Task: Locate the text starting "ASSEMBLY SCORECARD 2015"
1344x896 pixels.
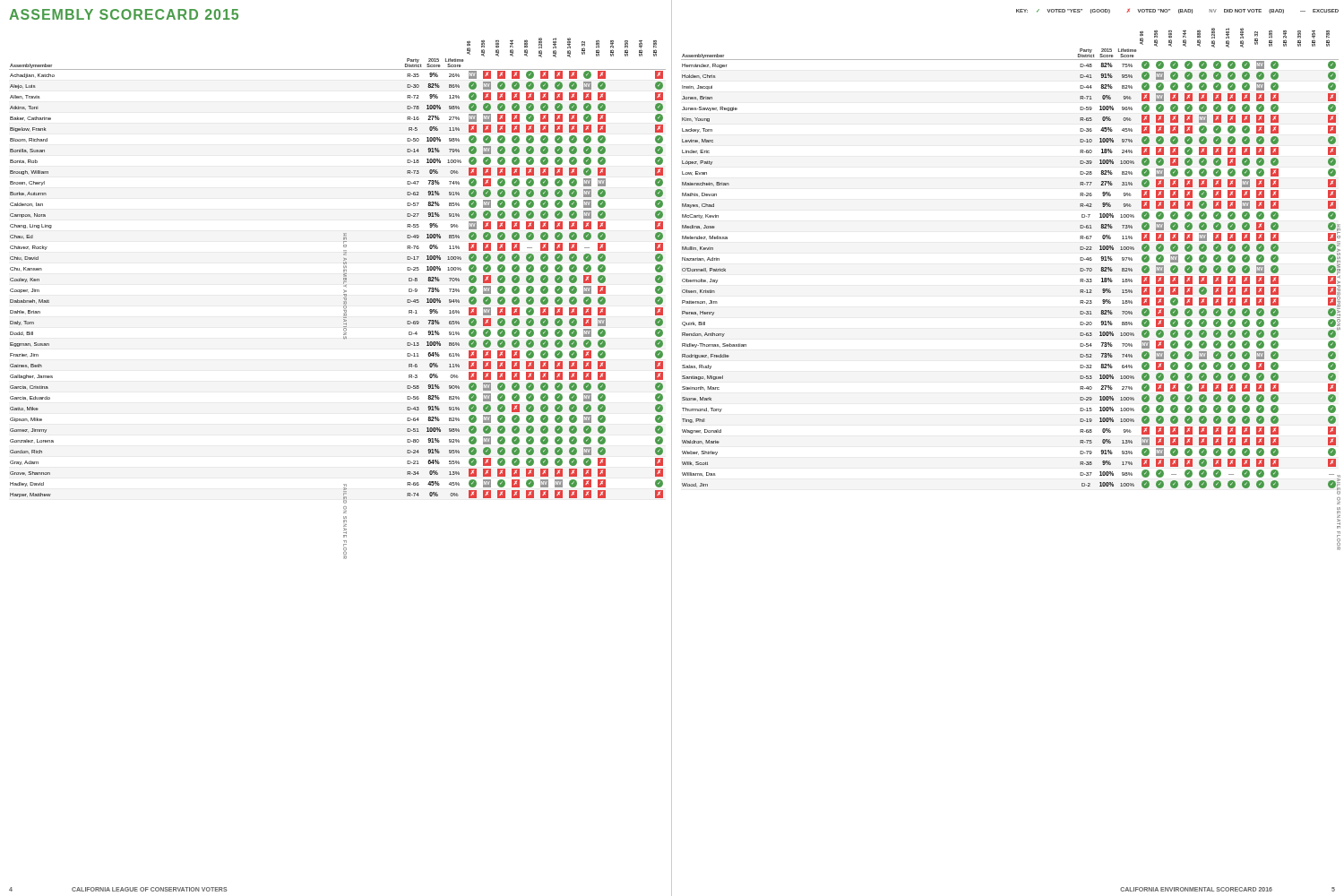Action: pyautogui.click(x=124, y=15)
